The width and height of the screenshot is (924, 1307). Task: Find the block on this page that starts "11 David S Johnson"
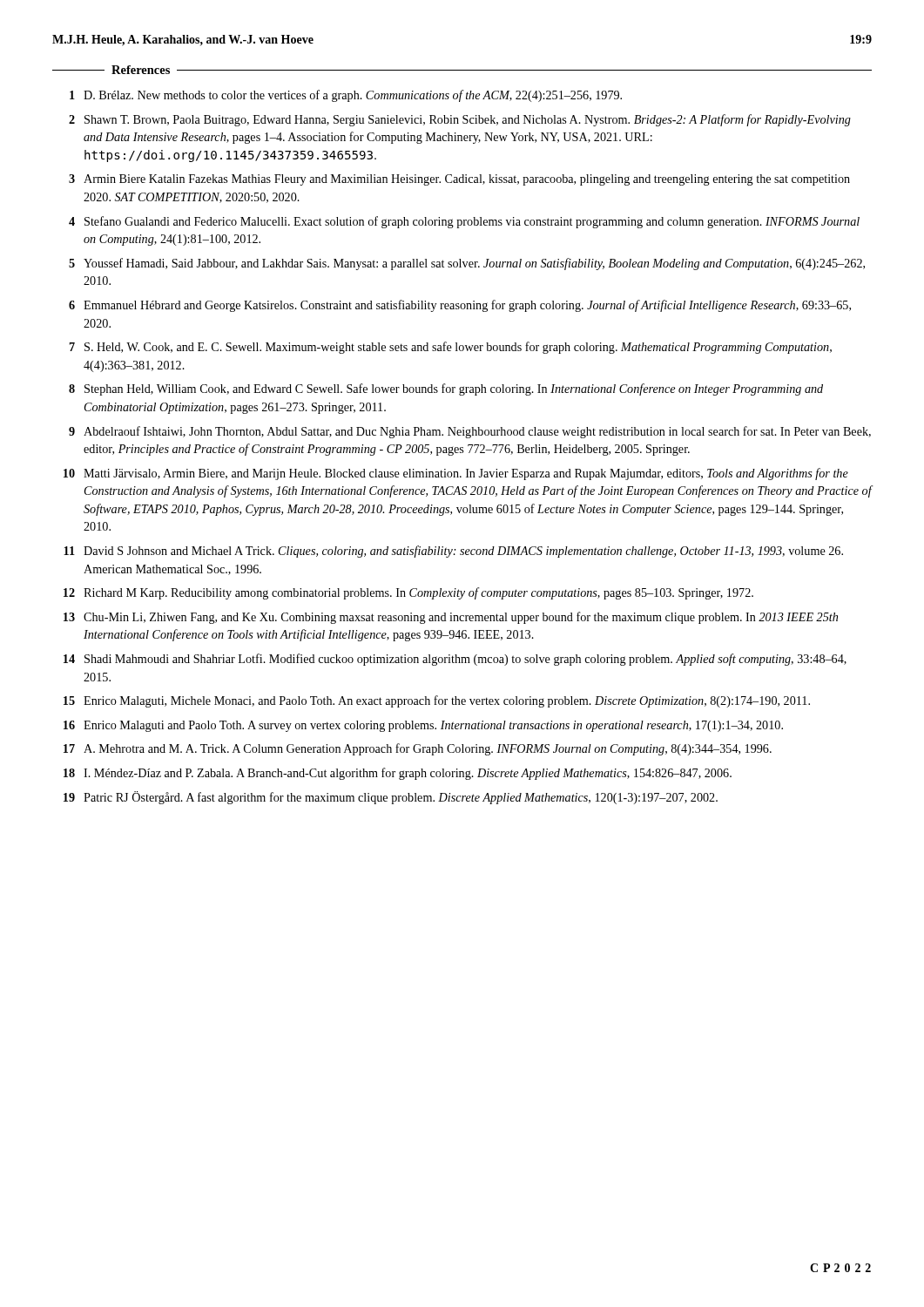point(462,560)
